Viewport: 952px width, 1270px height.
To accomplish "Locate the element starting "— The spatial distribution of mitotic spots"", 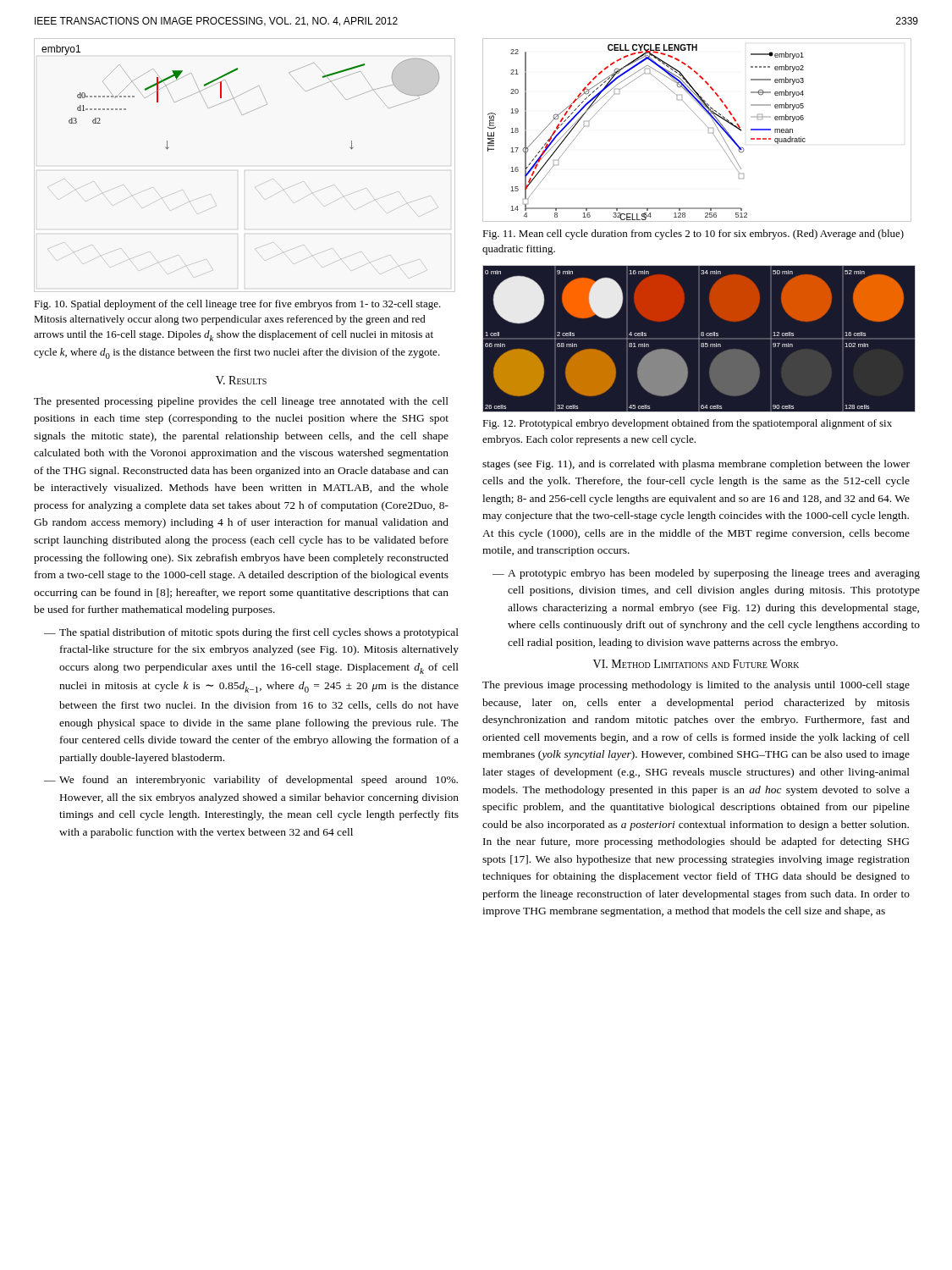I will 251,695.
